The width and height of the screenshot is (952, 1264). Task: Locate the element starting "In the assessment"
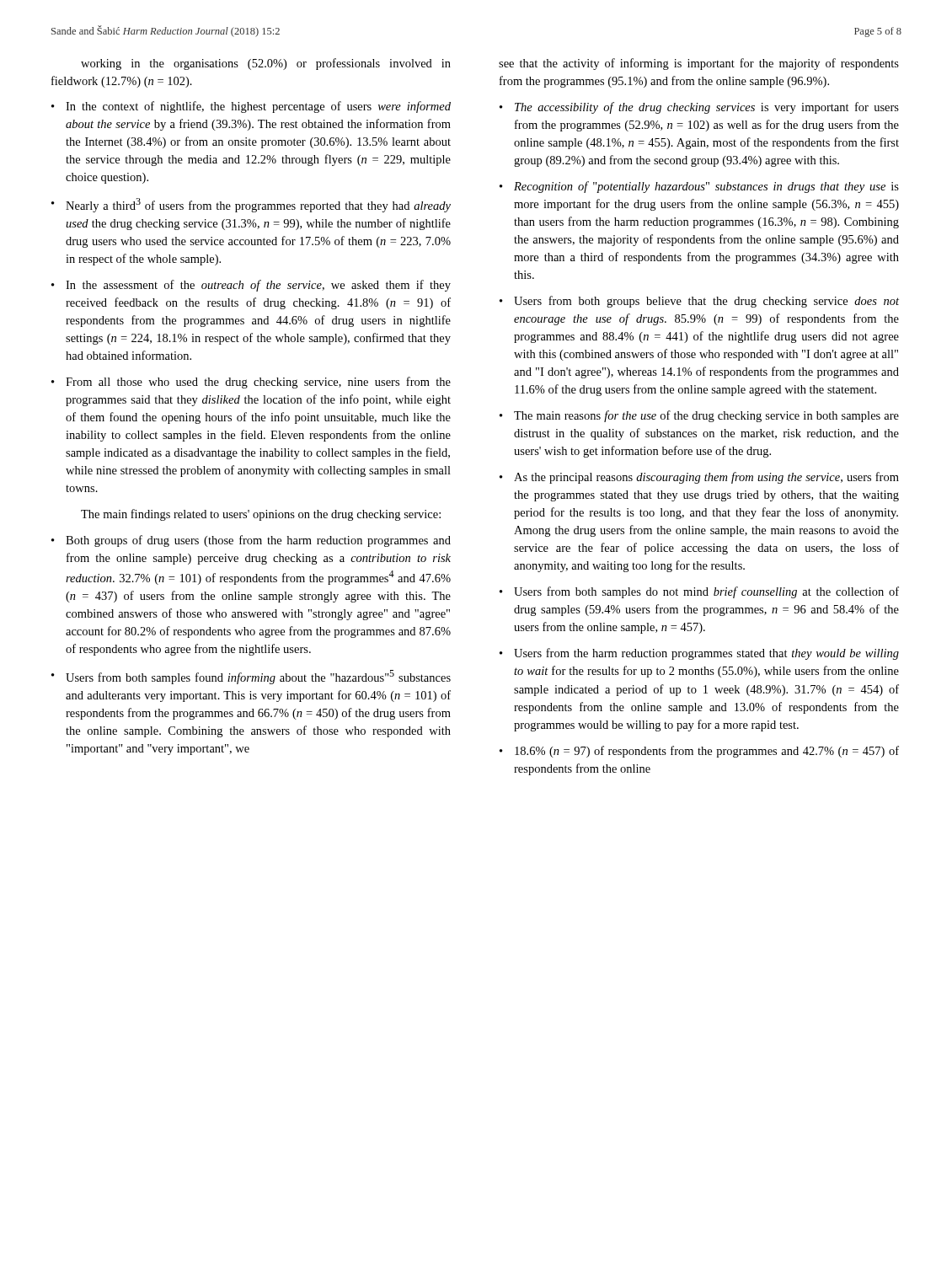click(x=258, y=320)
